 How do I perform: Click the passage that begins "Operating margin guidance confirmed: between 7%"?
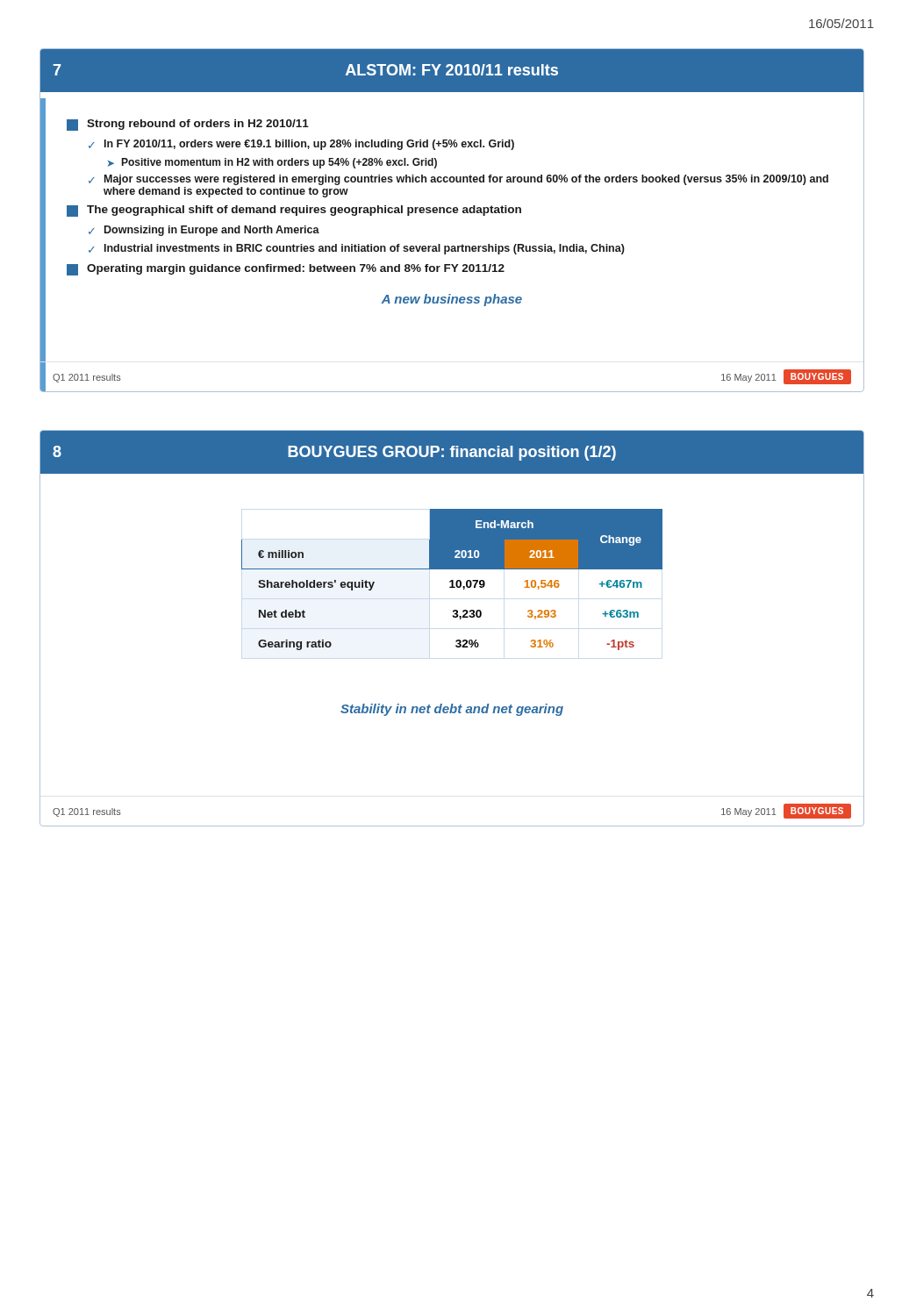(286, 268)
